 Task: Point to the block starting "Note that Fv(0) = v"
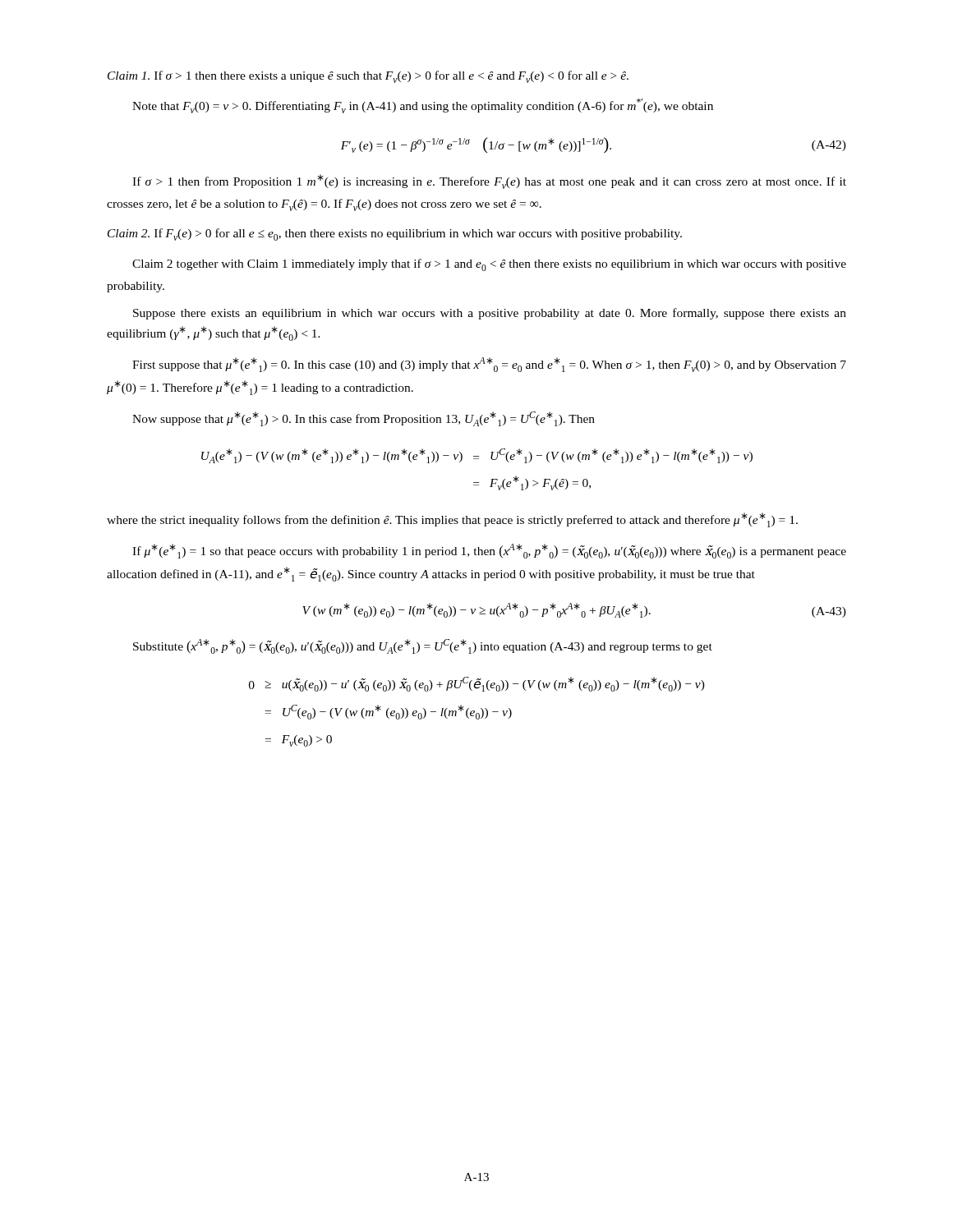(x=476, y=107)
